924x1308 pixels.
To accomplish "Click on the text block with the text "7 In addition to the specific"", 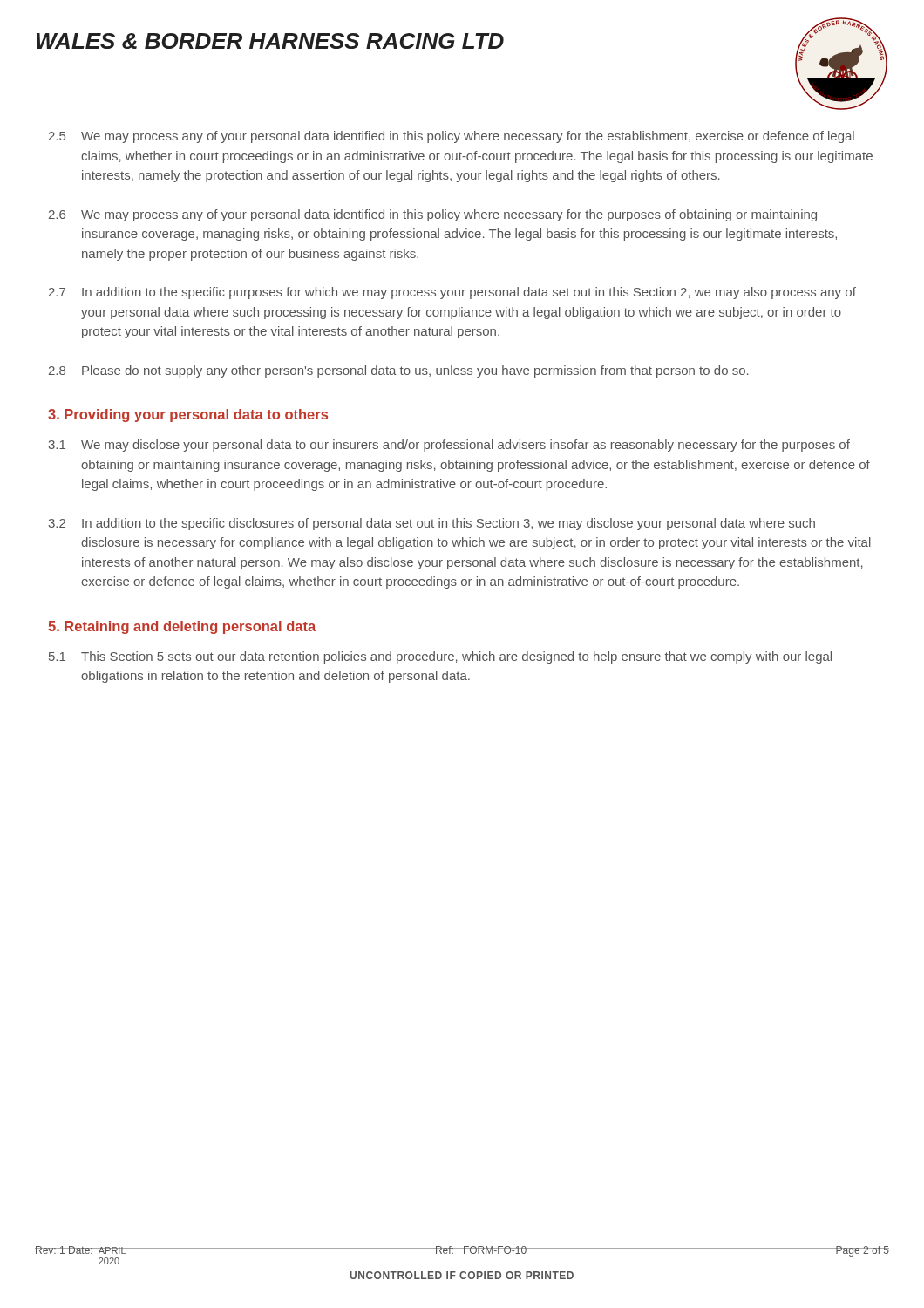I will point(462,312).
